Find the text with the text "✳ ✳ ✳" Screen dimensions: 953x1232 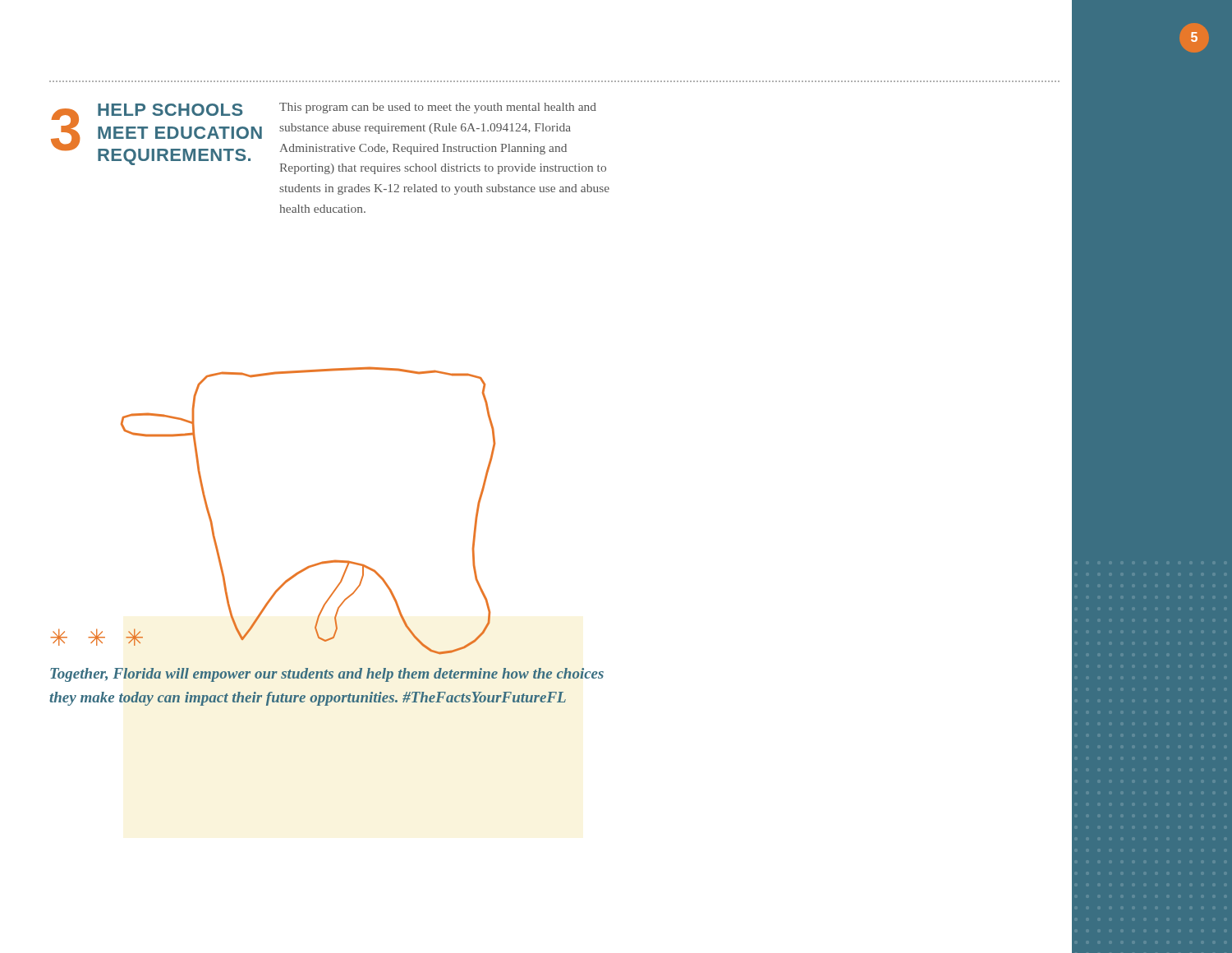[100, 638]
